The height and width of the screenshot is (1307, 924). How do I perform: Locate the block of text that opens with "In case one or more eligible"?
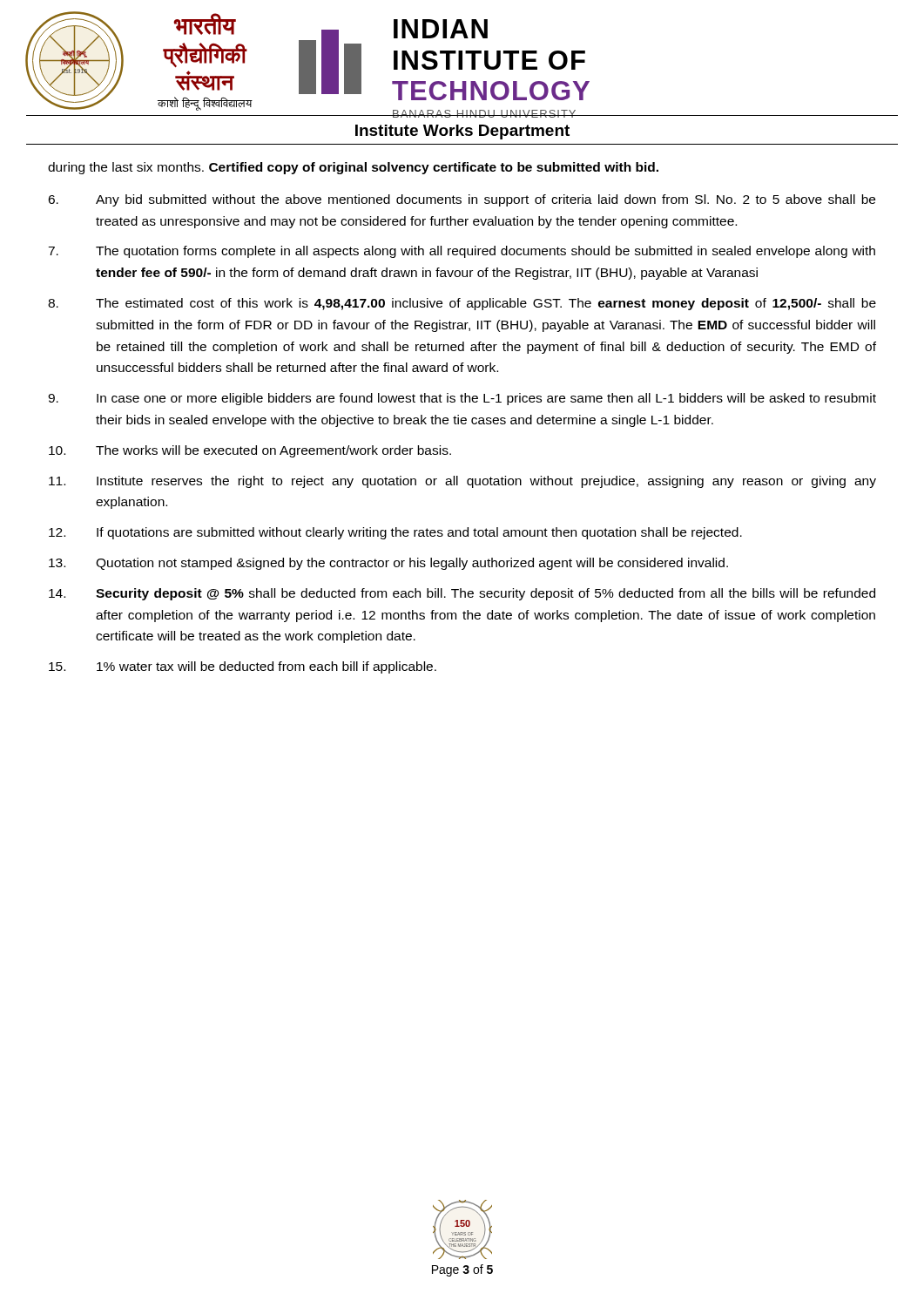(462, 409)
